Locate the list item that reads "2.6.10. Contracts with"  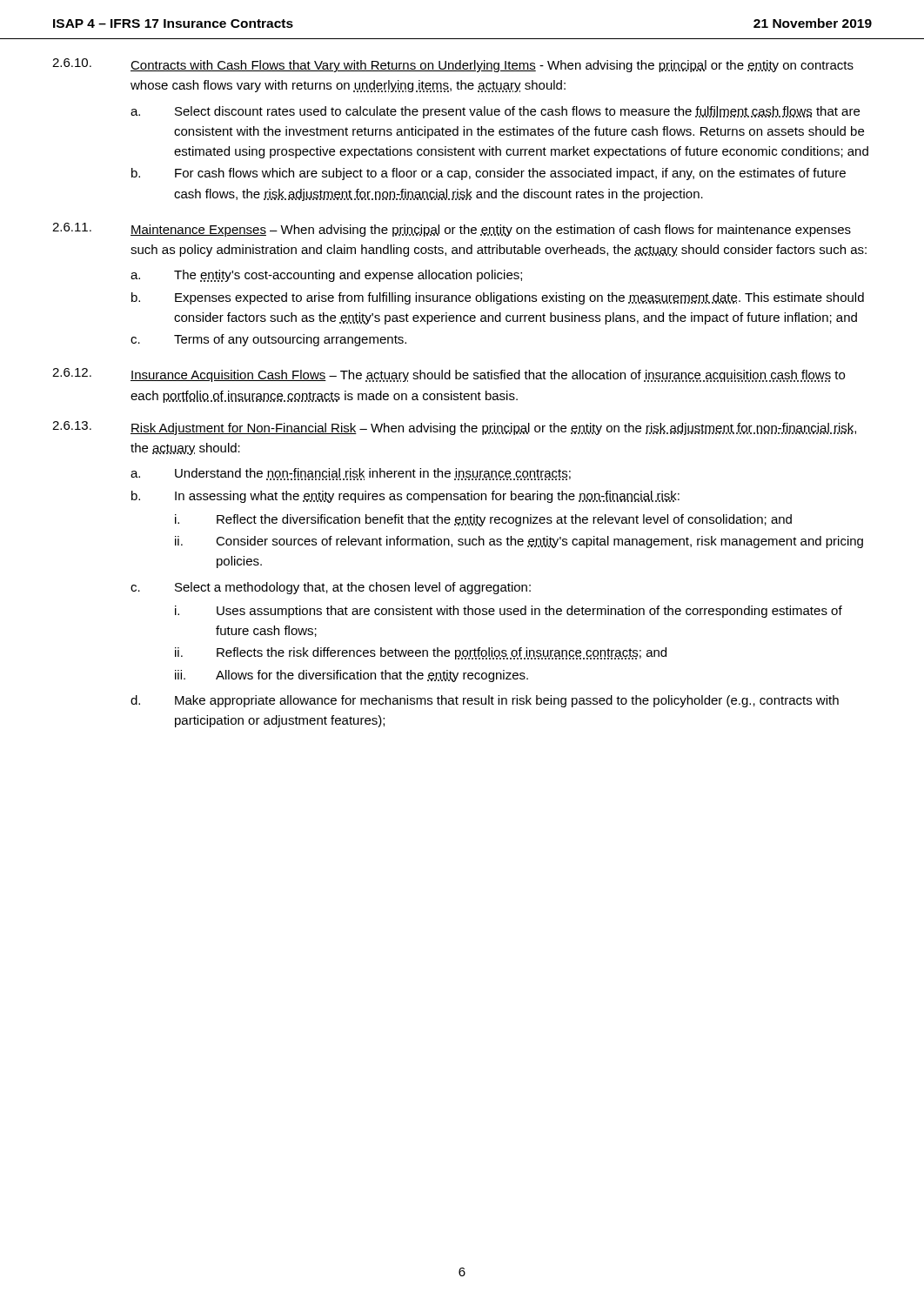pos(462,131)
